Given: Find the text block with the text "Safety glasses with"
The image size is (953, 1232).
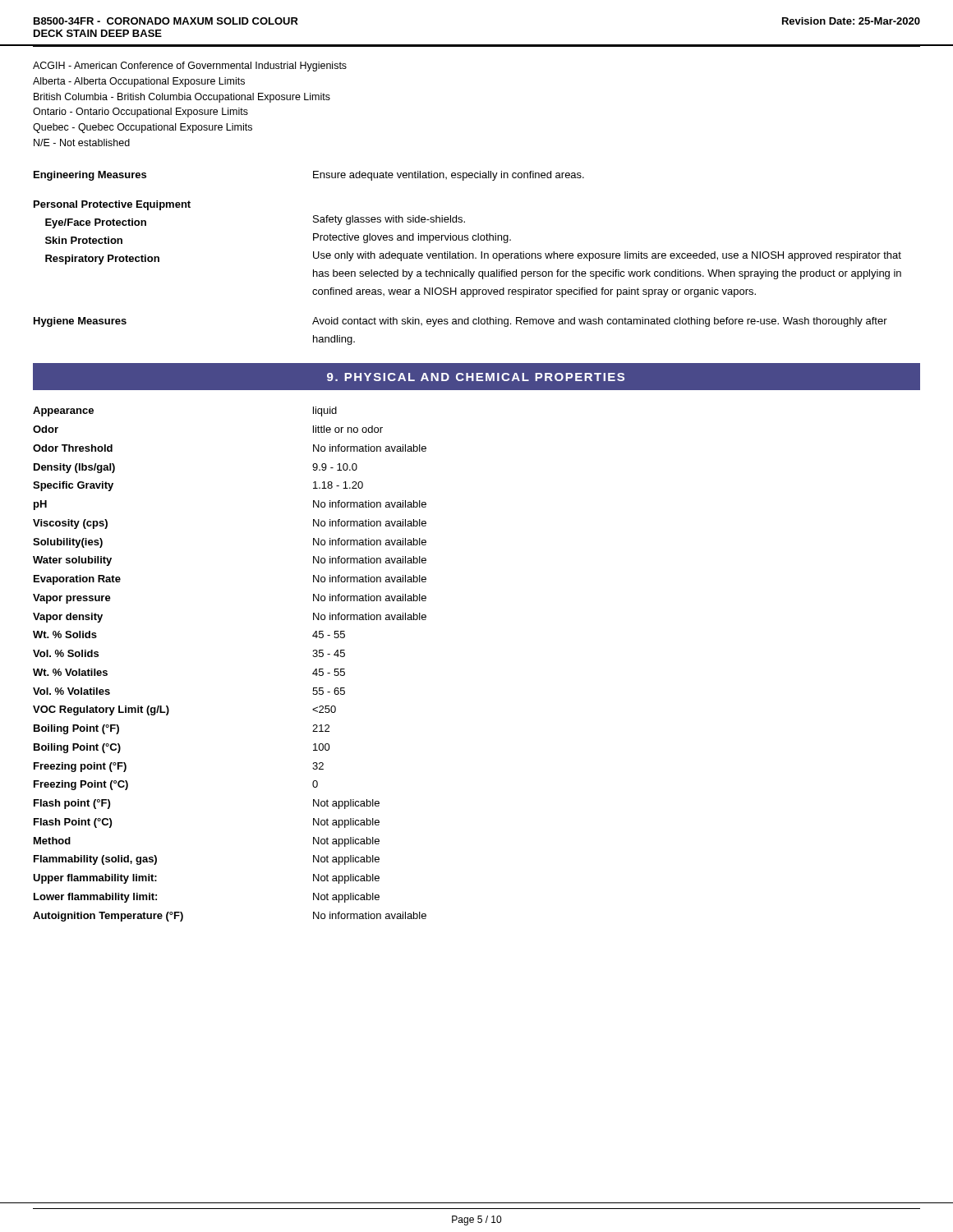Looking at the screenshot, I should (607, 255).
